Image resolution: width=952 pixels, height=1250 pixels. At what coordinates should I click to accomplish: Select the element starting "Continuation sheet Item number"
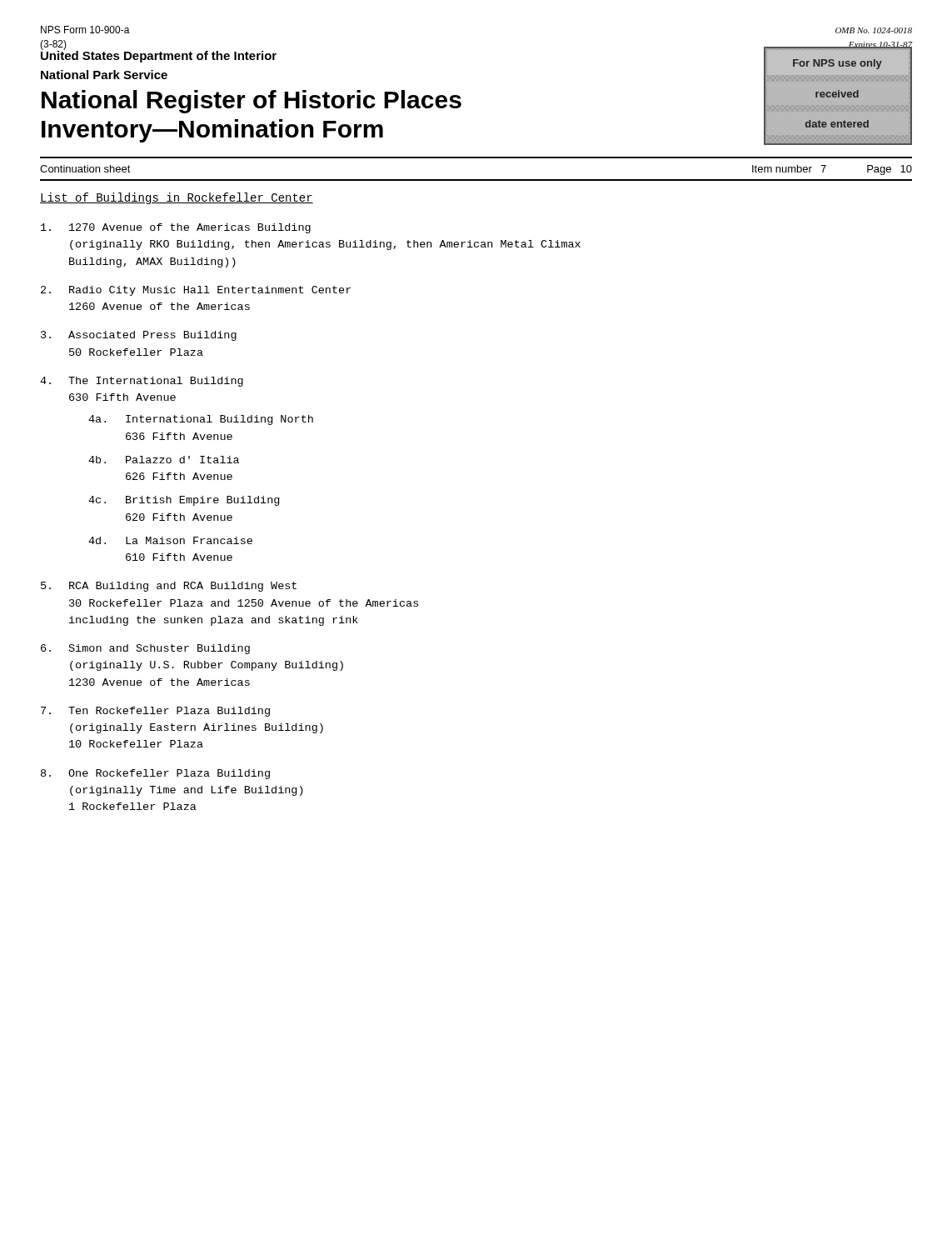476,169
